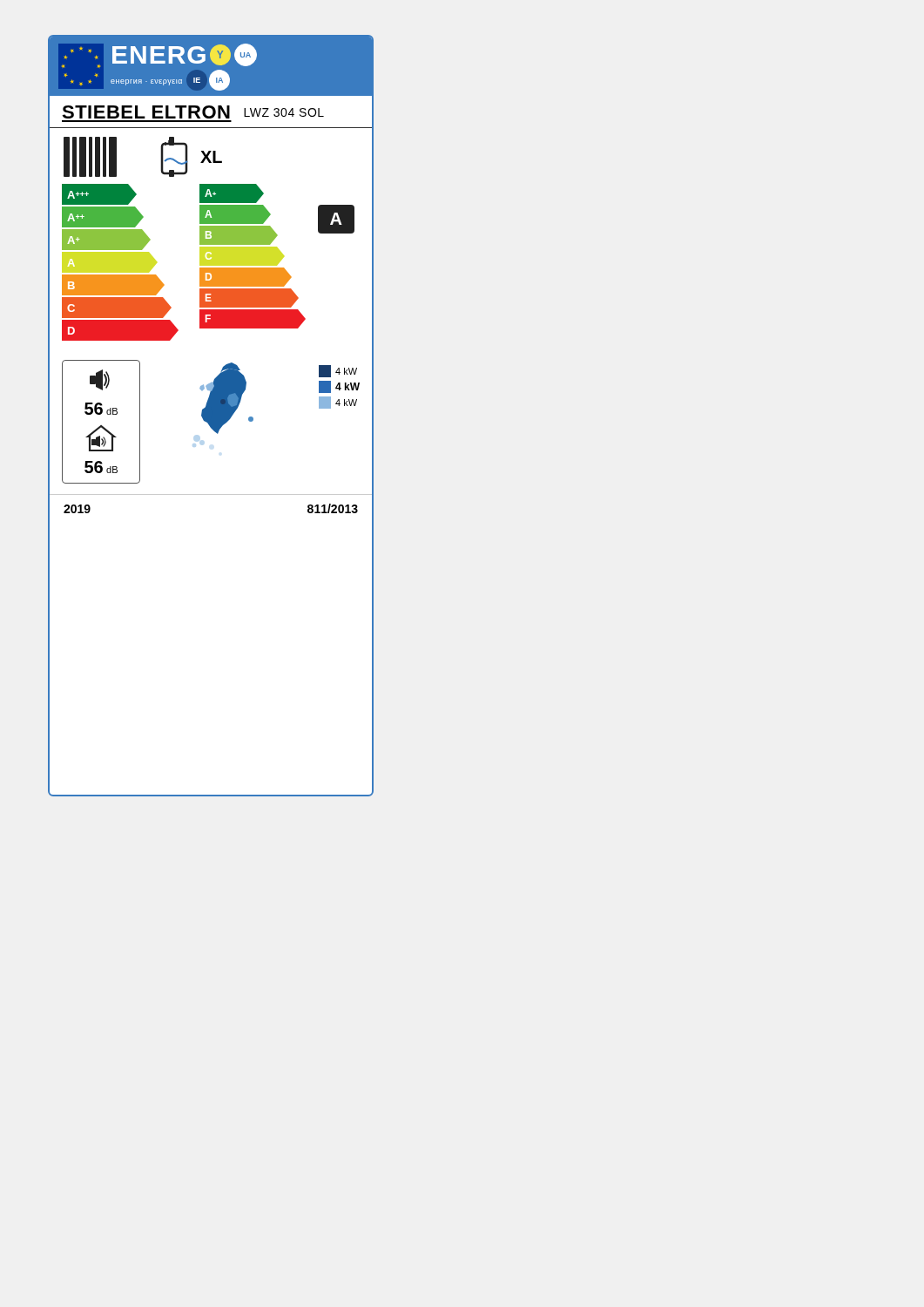Click on the infographic
This screenshot has width=924, height=1307.
tap(211, 416)
